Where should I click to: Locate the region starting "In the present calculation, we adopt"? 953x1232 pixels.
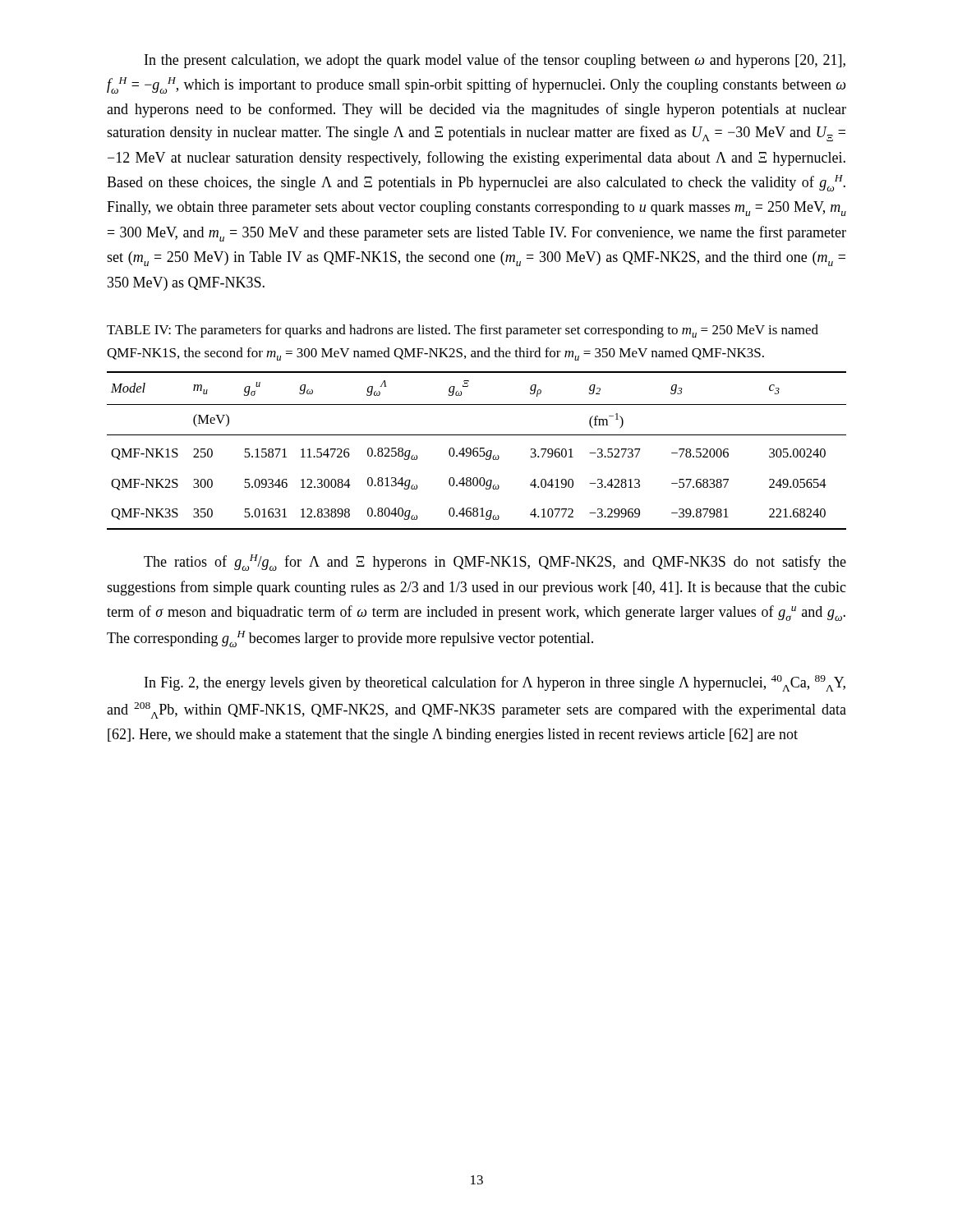[x=476, y=172]
